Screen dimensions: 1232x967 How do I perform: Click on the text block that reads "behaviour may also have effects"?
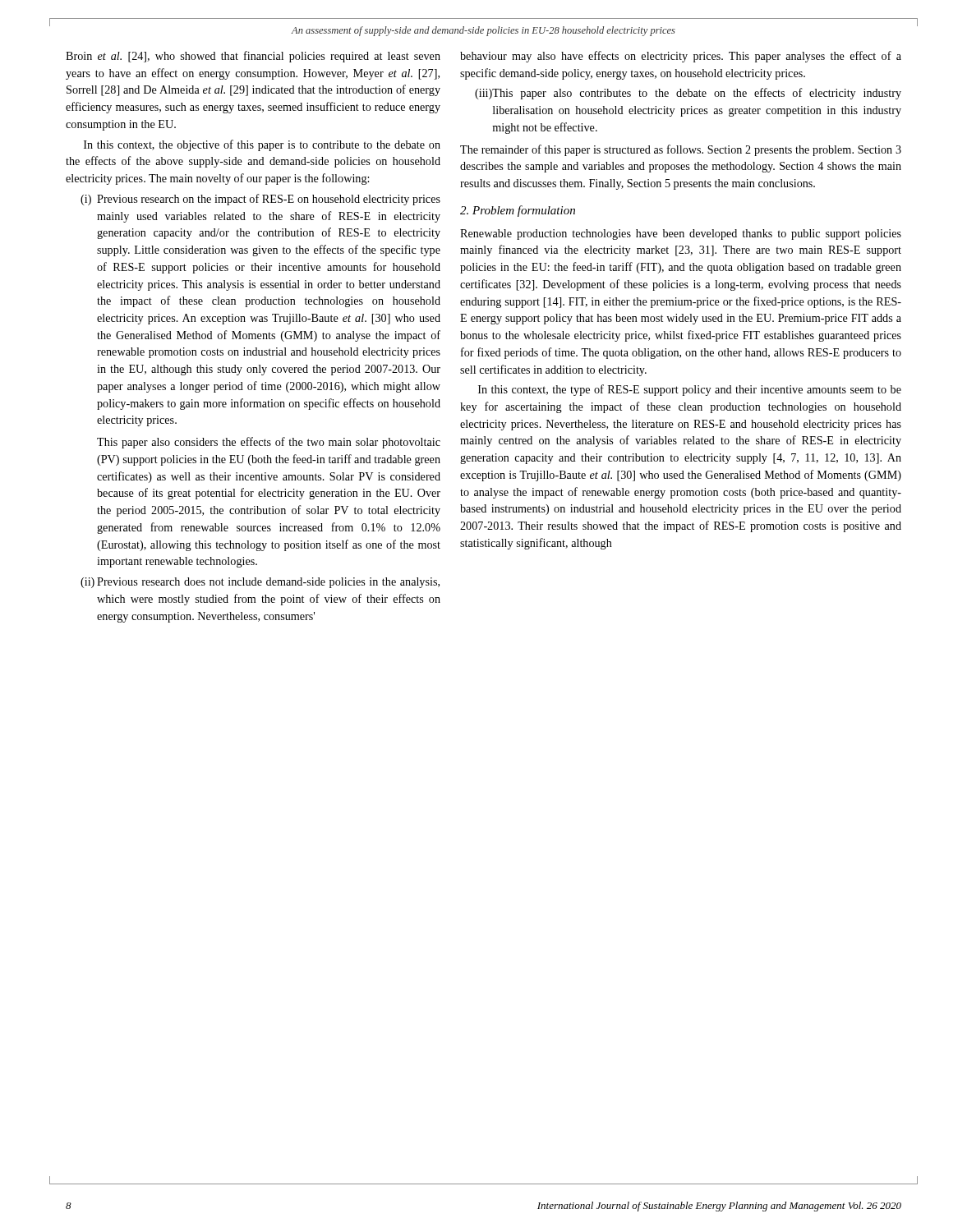(681, 65)
